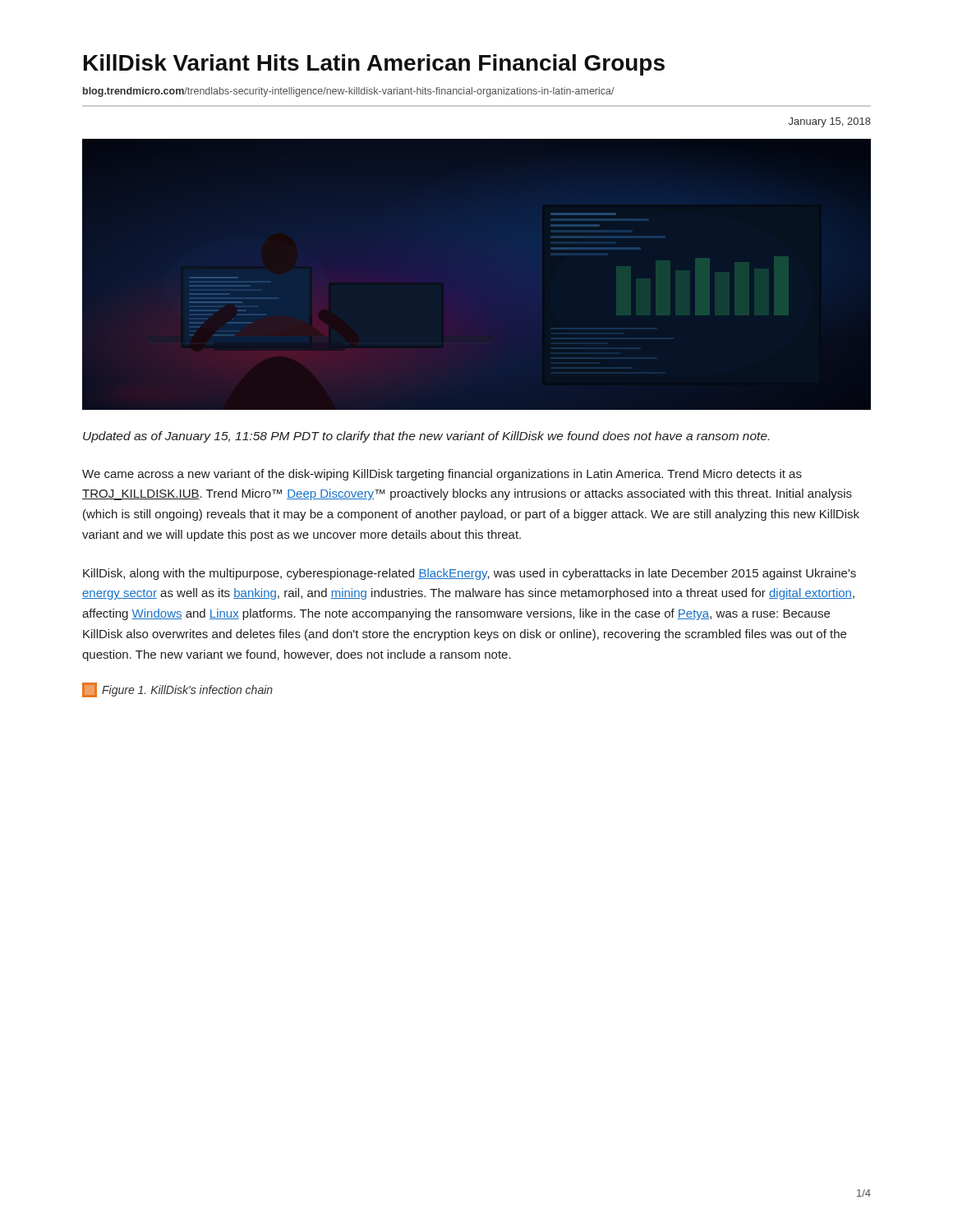Navigate to the text block starting "Updated as of January 15, 11:58 PM PDT"
The image size is (953, 1232).
click(427, 435)
